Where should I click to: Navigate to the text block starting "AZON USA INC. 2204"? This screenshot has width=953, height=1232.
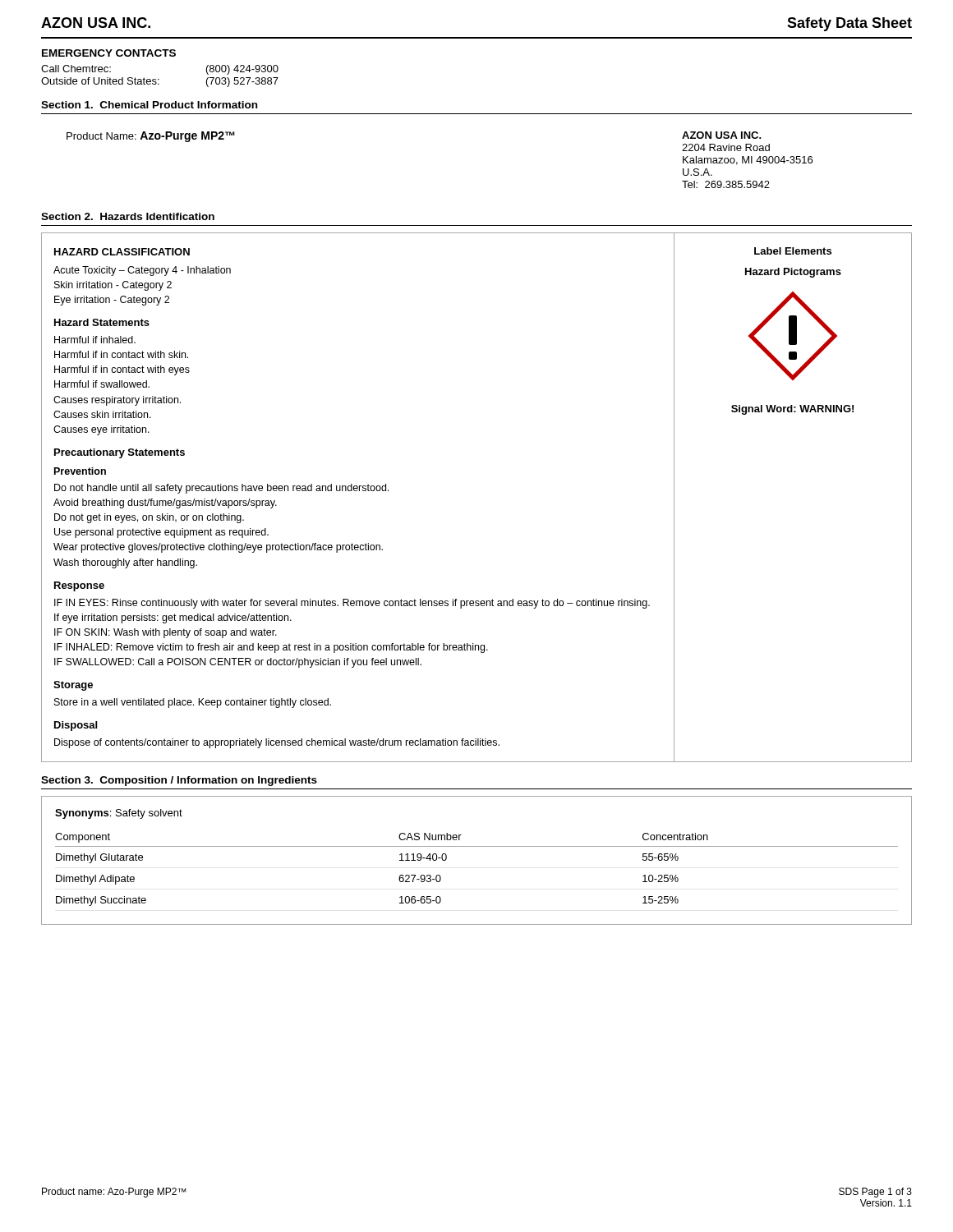click(797, 160)
